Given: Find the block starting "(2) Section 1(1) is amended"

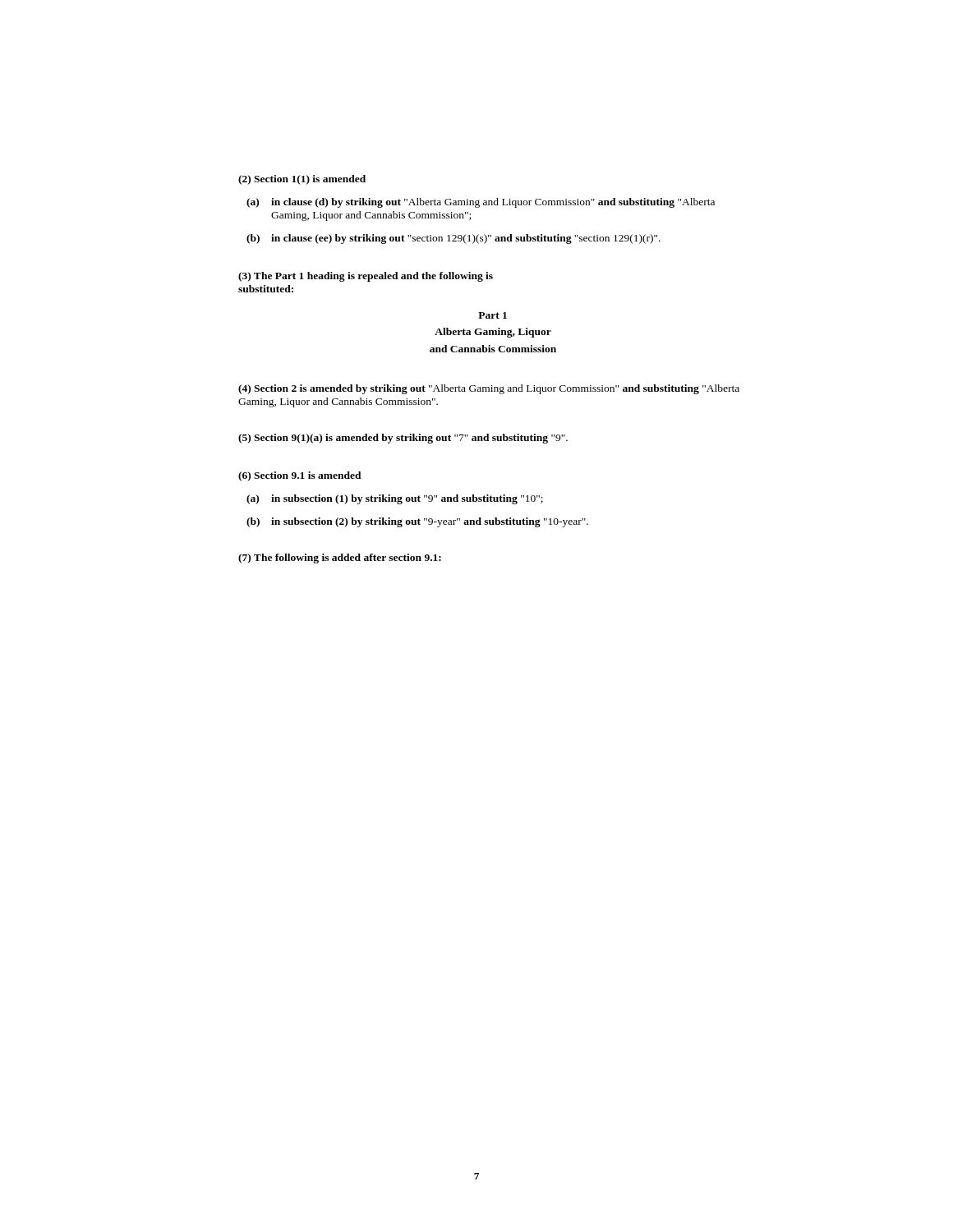Looking at the screenshot, I should pos(302,179).
